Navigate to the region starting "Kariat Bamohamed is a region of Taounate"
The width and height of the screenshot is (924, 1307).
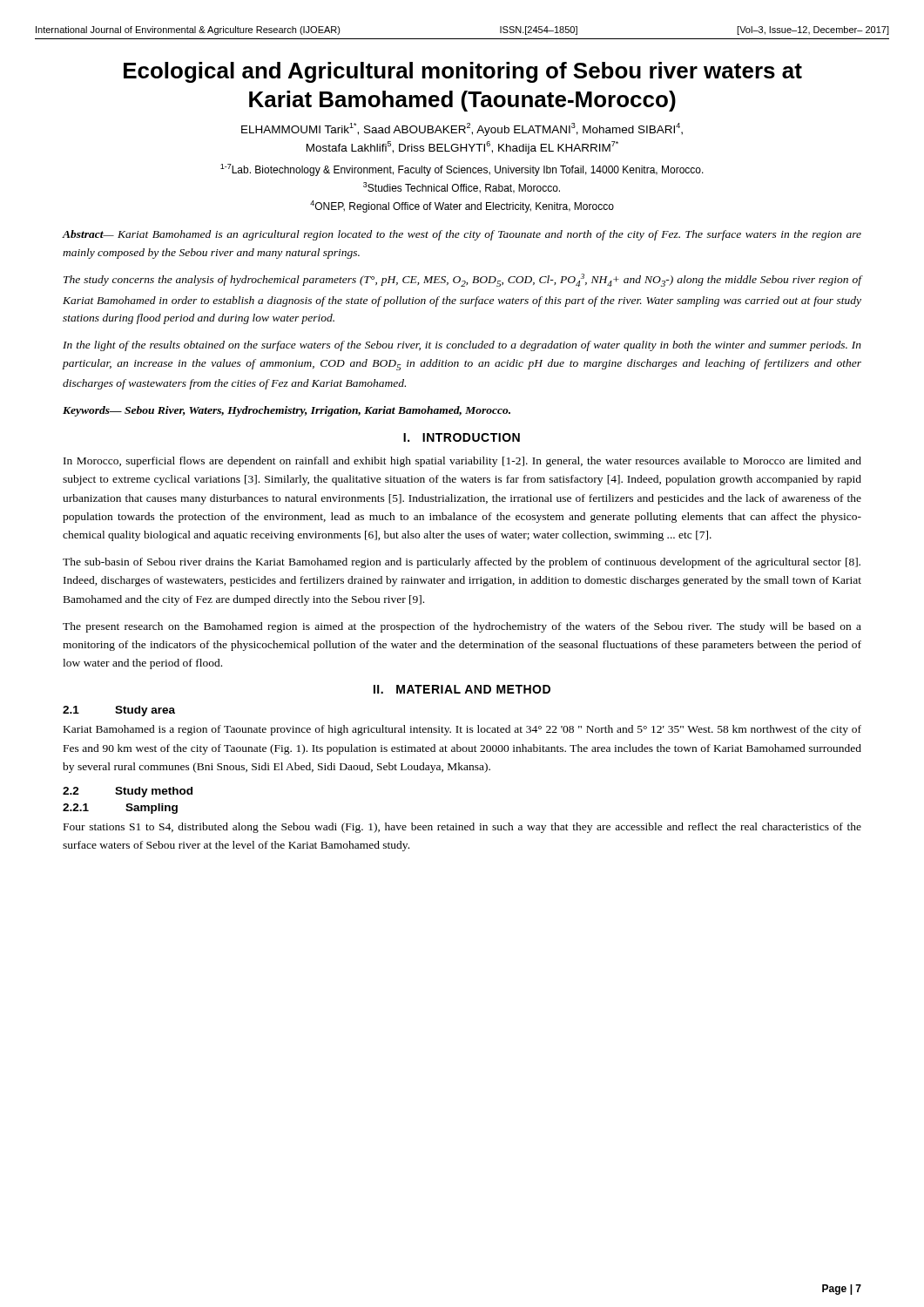pos(462,748)
